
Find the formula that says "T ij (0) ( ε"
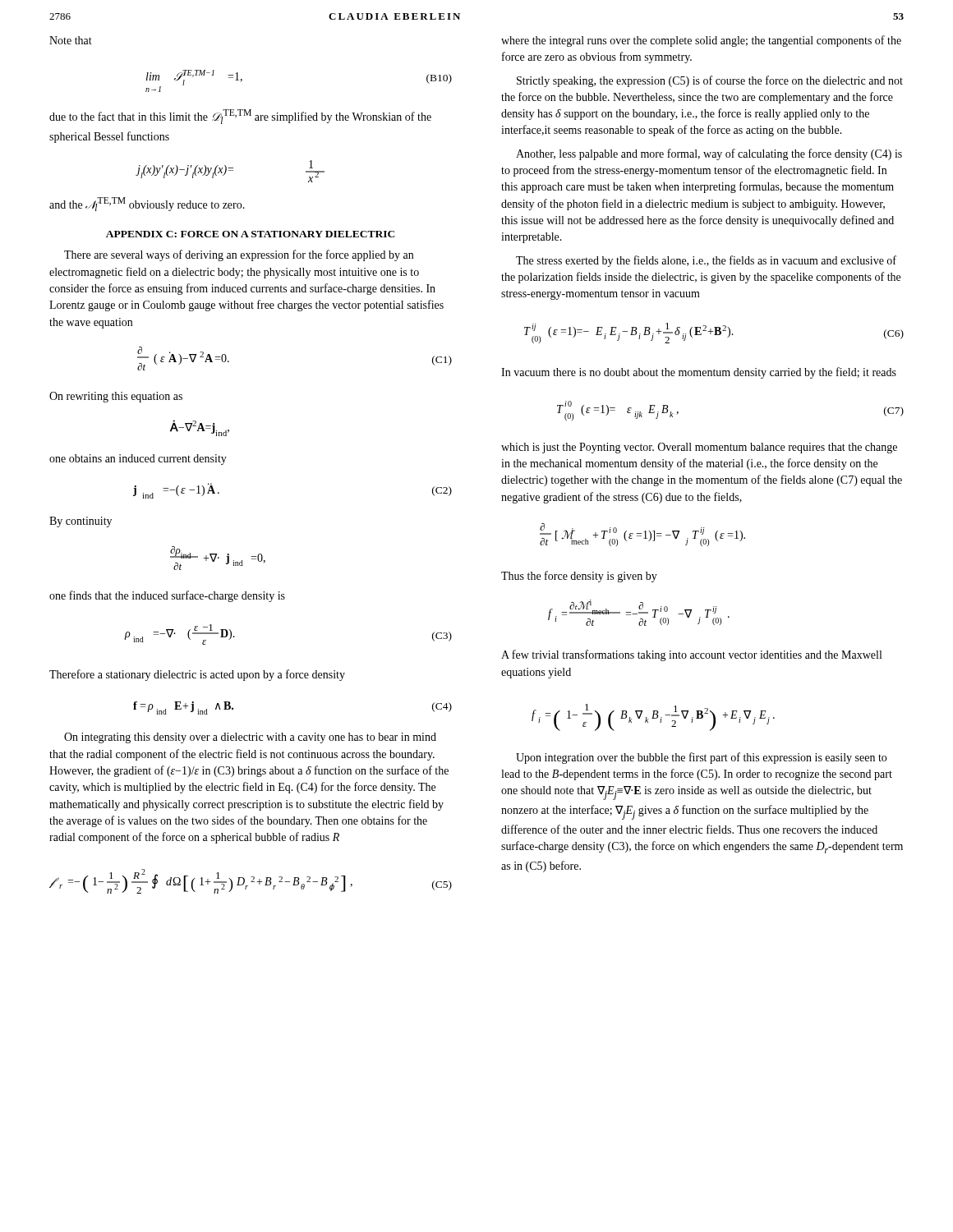702,334
